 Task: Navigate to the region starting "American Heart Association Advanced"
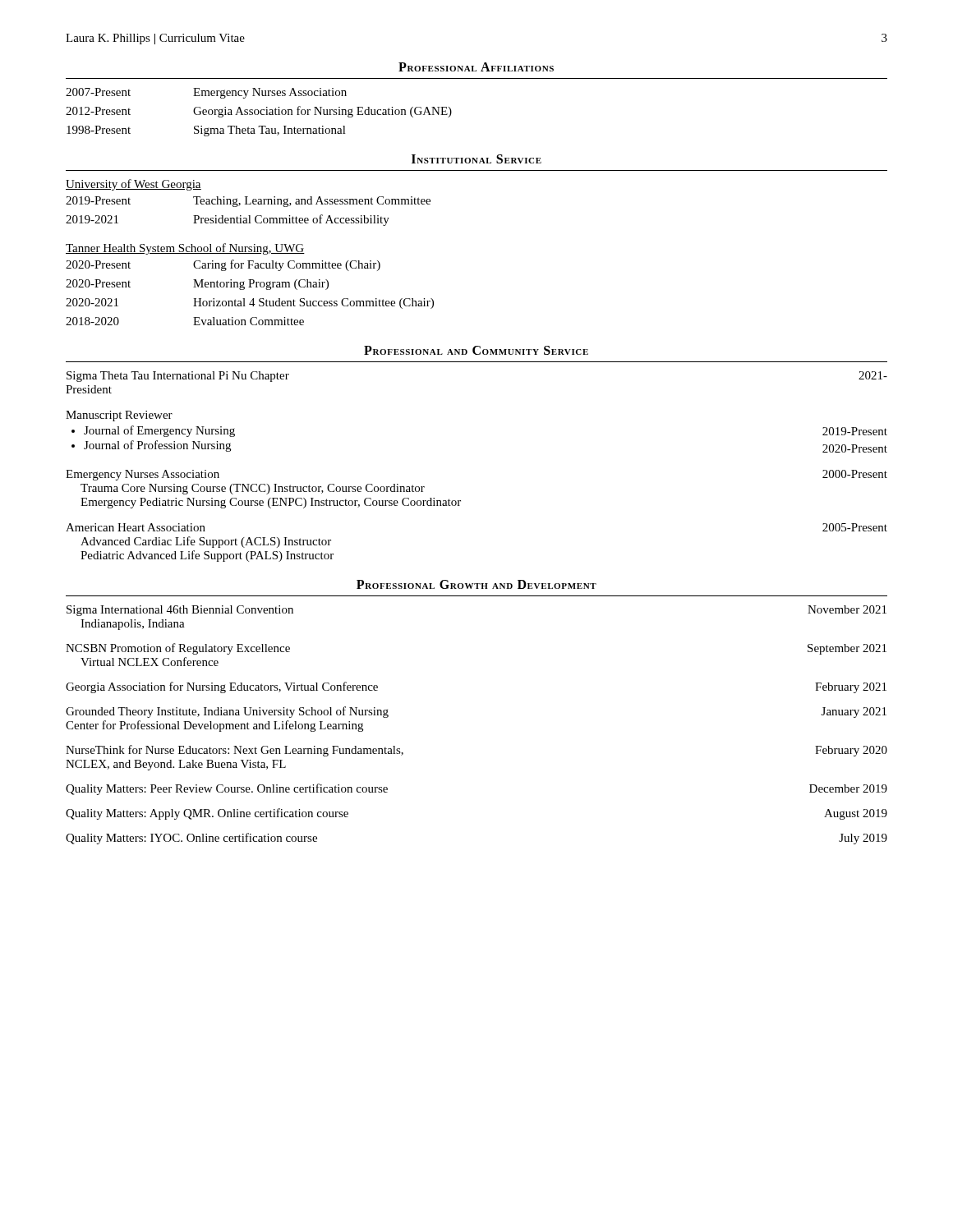(138, 527)
